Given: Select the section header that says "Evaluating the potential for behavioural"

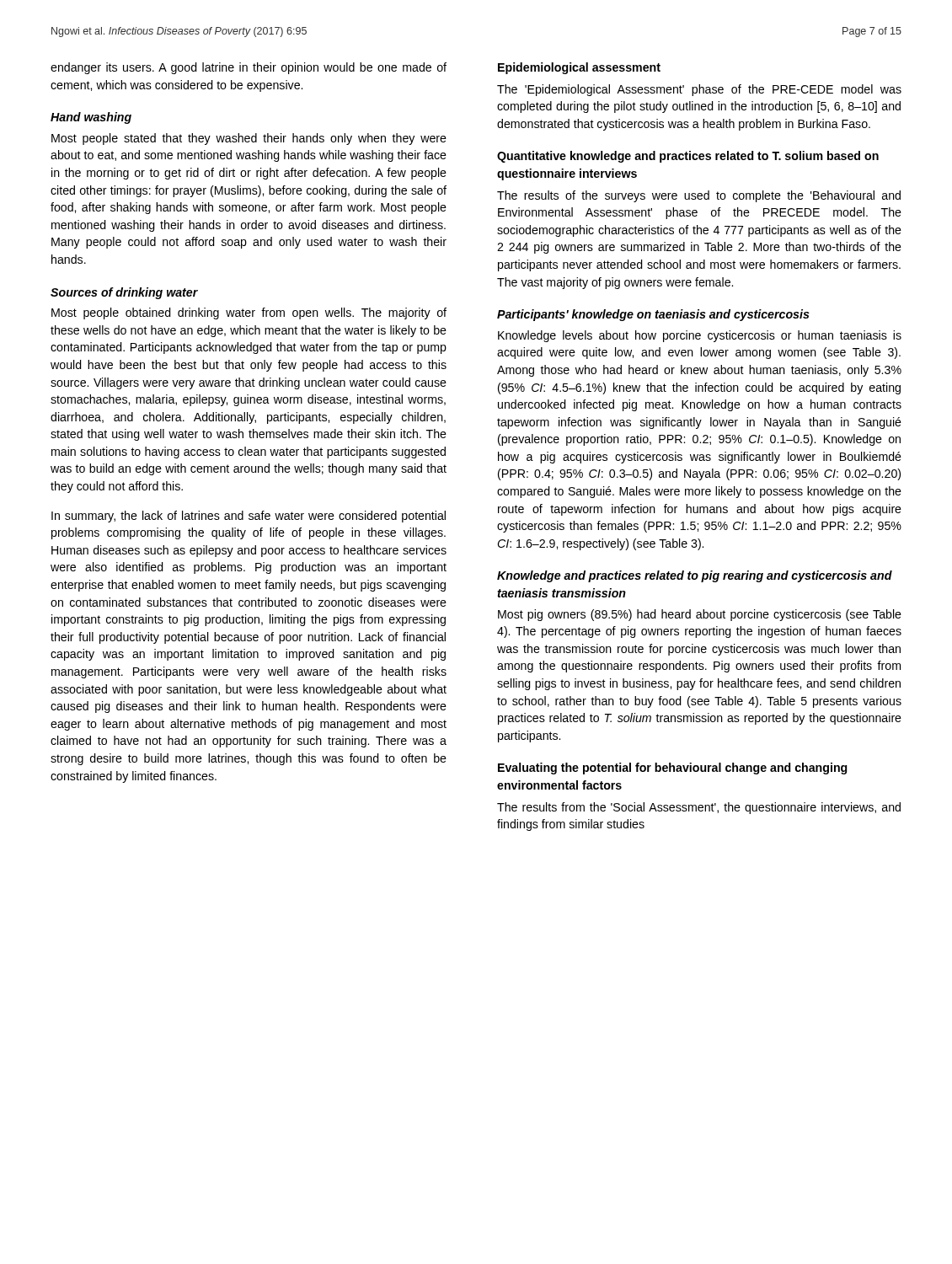Looking at the screenshot, I should point(672,777).
